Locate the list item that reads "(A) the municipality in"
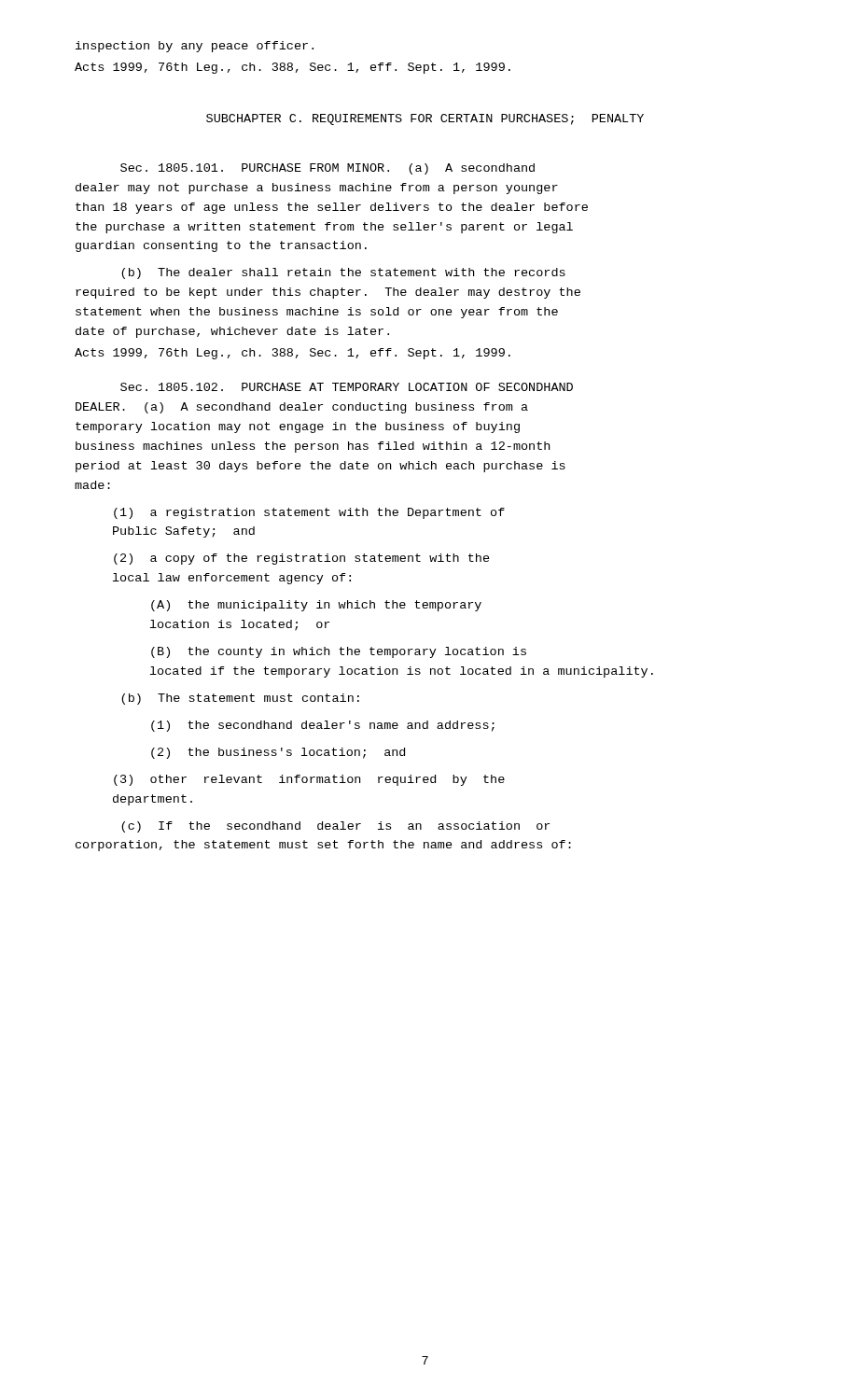 [x=316, y=615]
